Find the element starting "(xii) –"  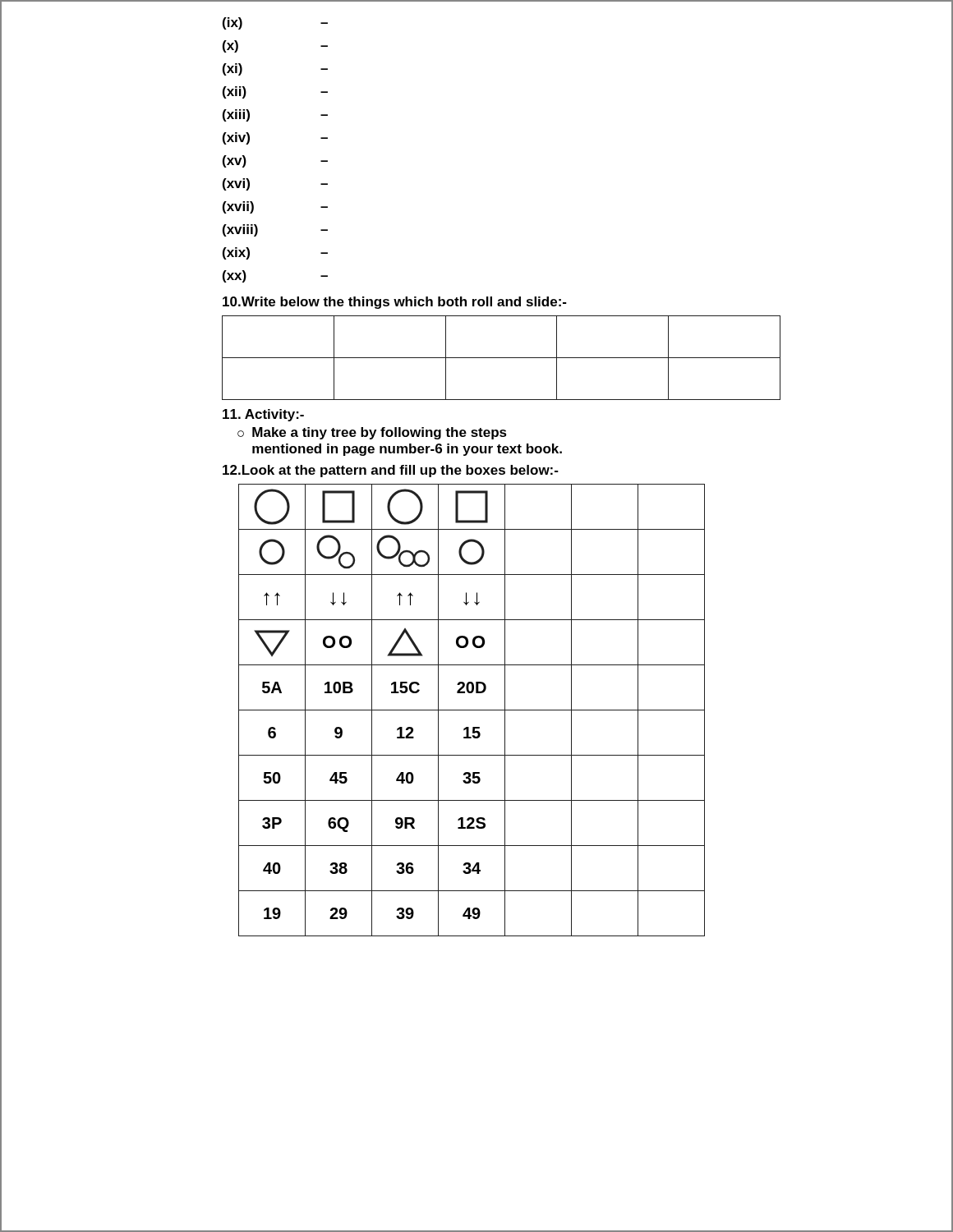236,92
